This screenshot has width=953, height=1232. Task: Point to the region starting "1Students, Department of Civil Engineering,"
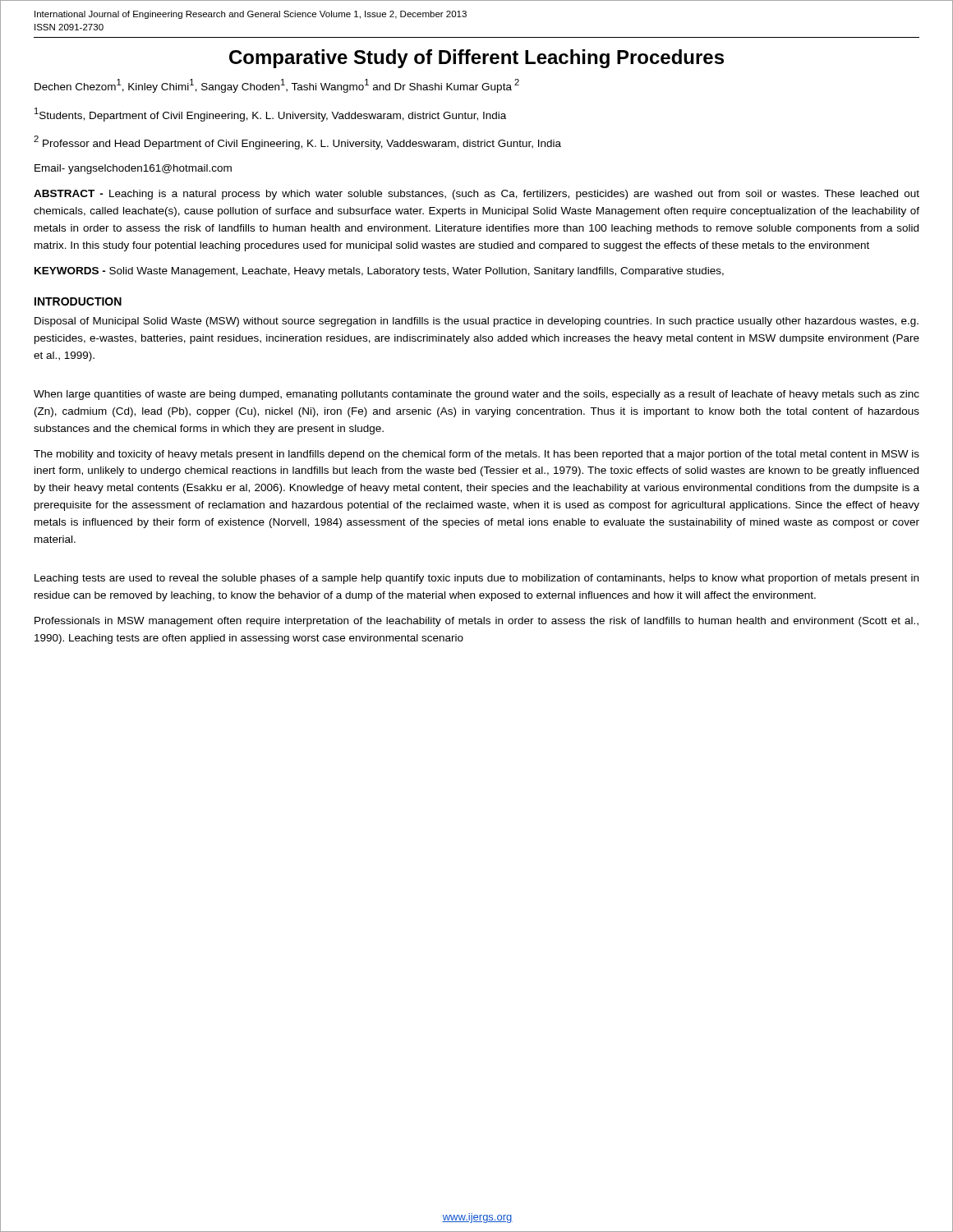[x=270, y=113]
